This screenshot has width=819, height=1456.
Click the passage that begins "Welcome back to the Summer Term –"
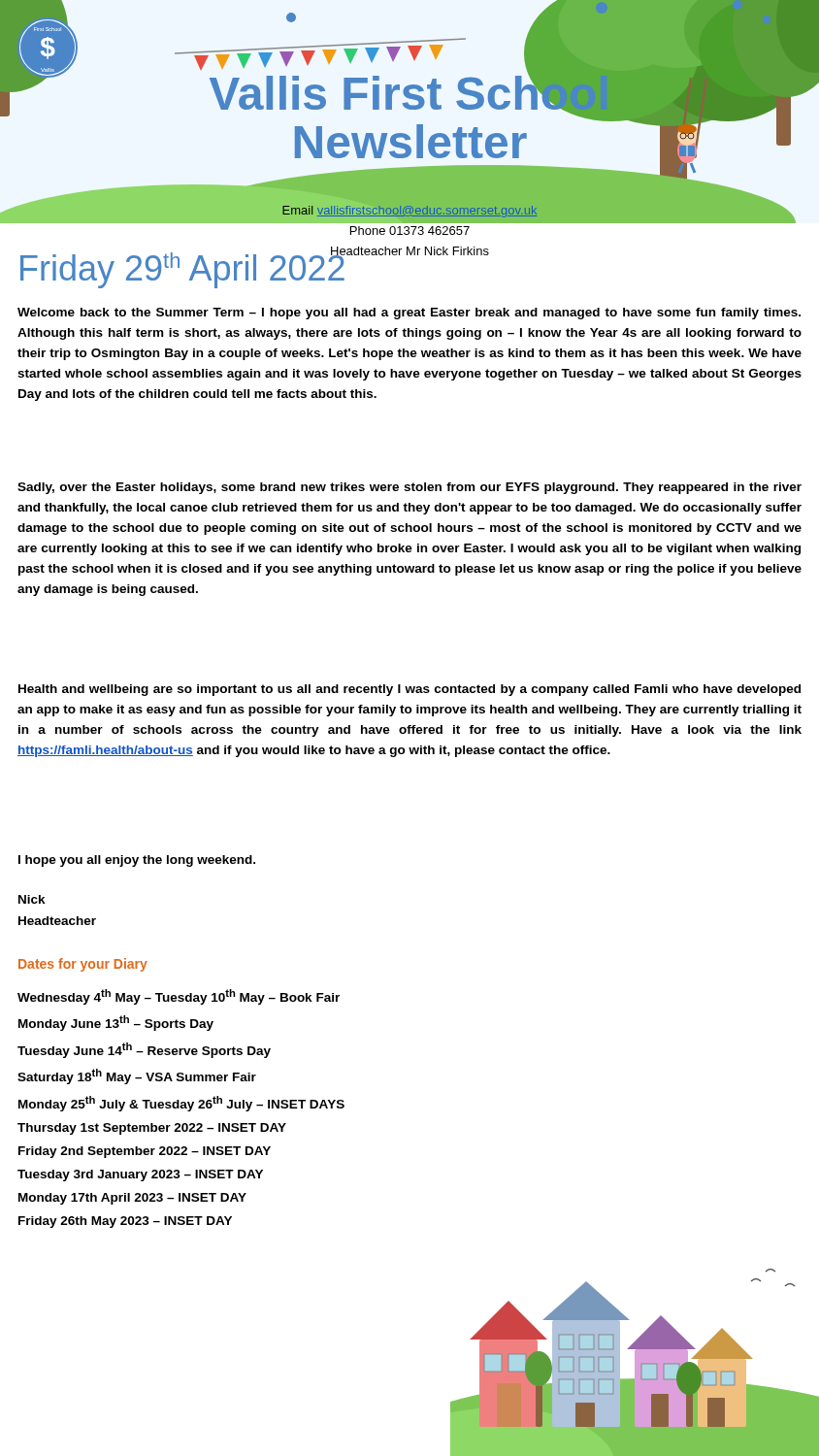[410, 353]
